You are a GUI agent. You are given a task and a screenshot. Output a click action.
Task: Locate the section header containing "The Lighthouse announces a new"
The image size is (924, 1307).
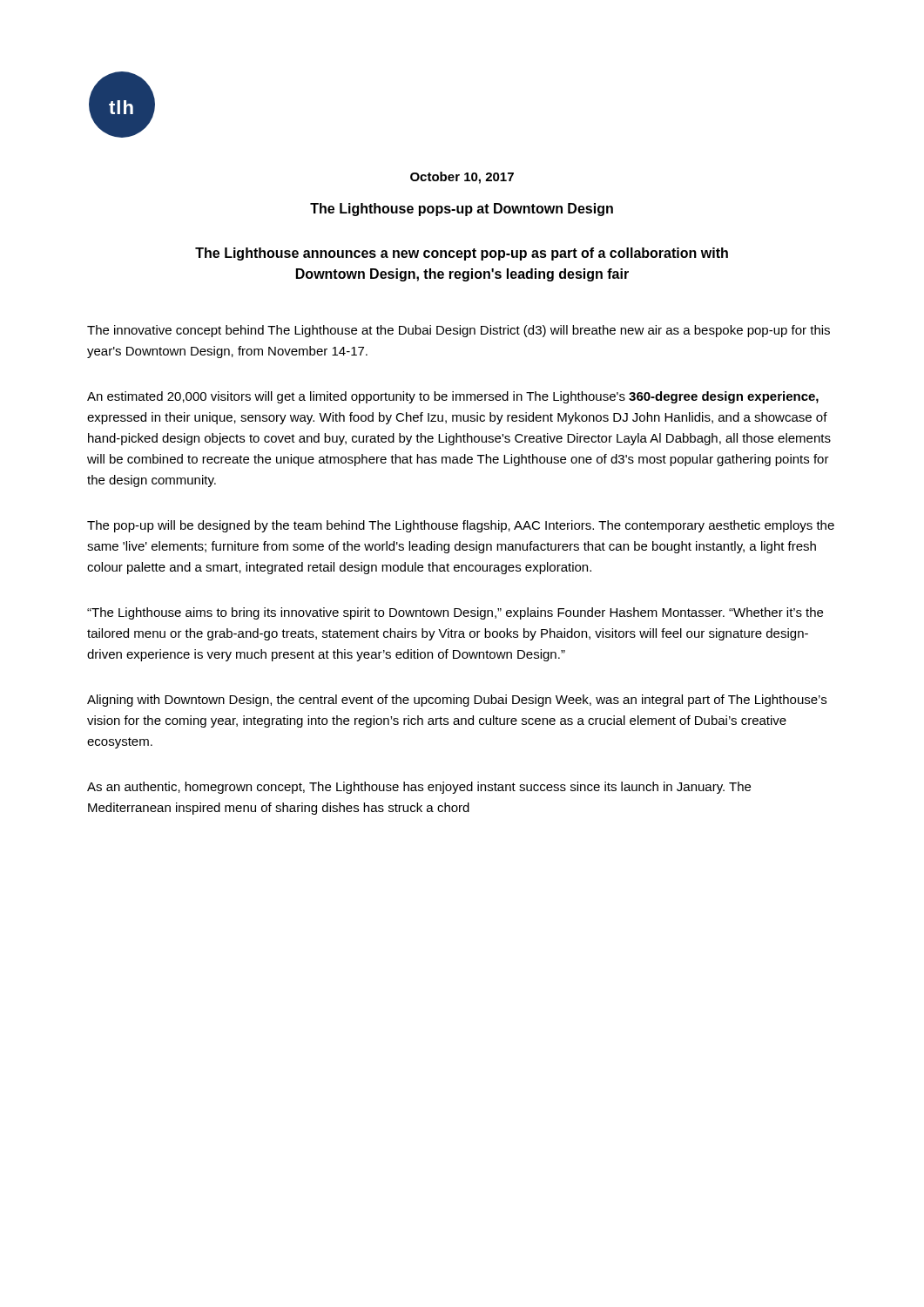462,264
